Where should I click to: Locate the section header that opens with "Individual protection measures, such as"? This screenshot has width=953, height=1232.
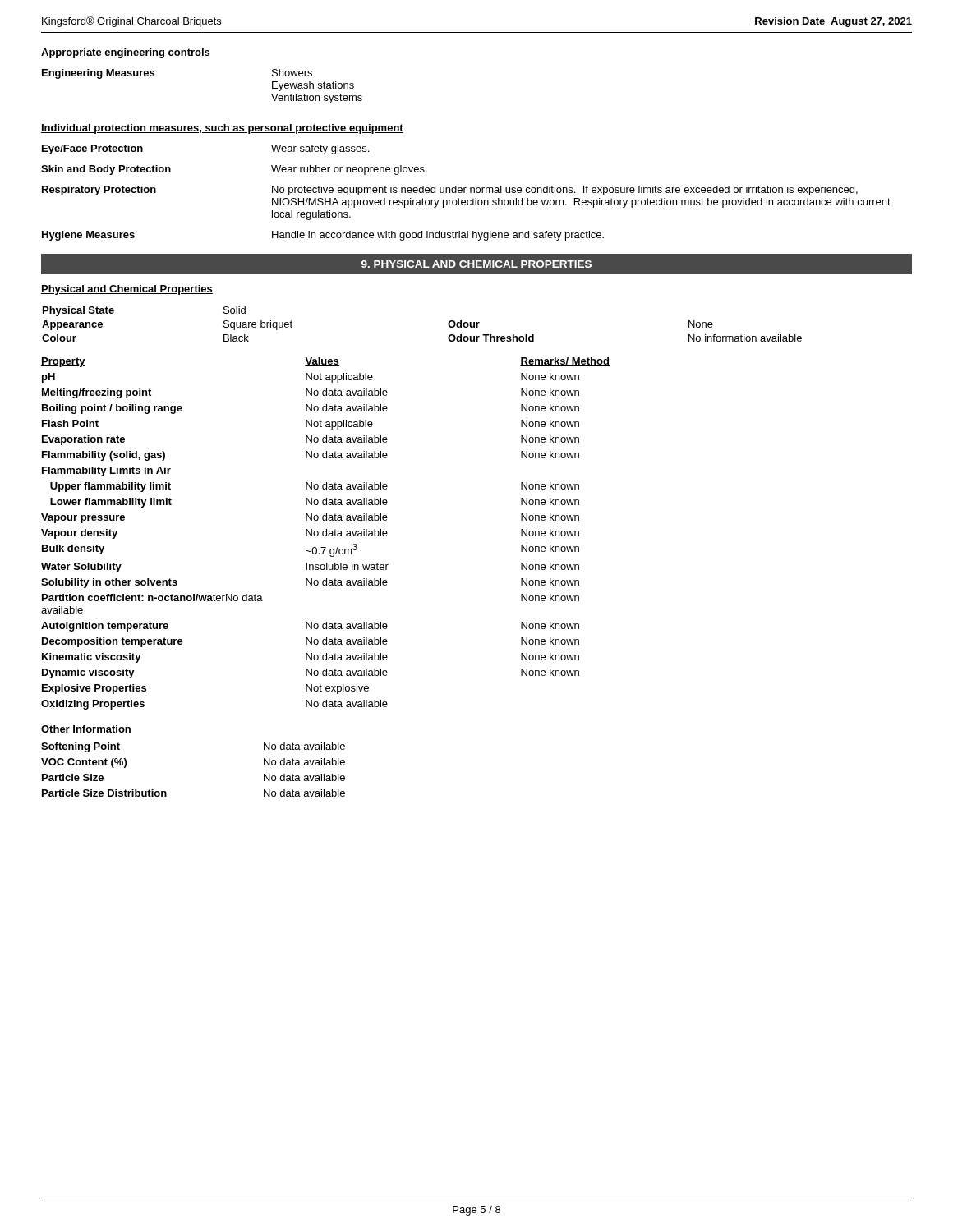pos(222,128)
